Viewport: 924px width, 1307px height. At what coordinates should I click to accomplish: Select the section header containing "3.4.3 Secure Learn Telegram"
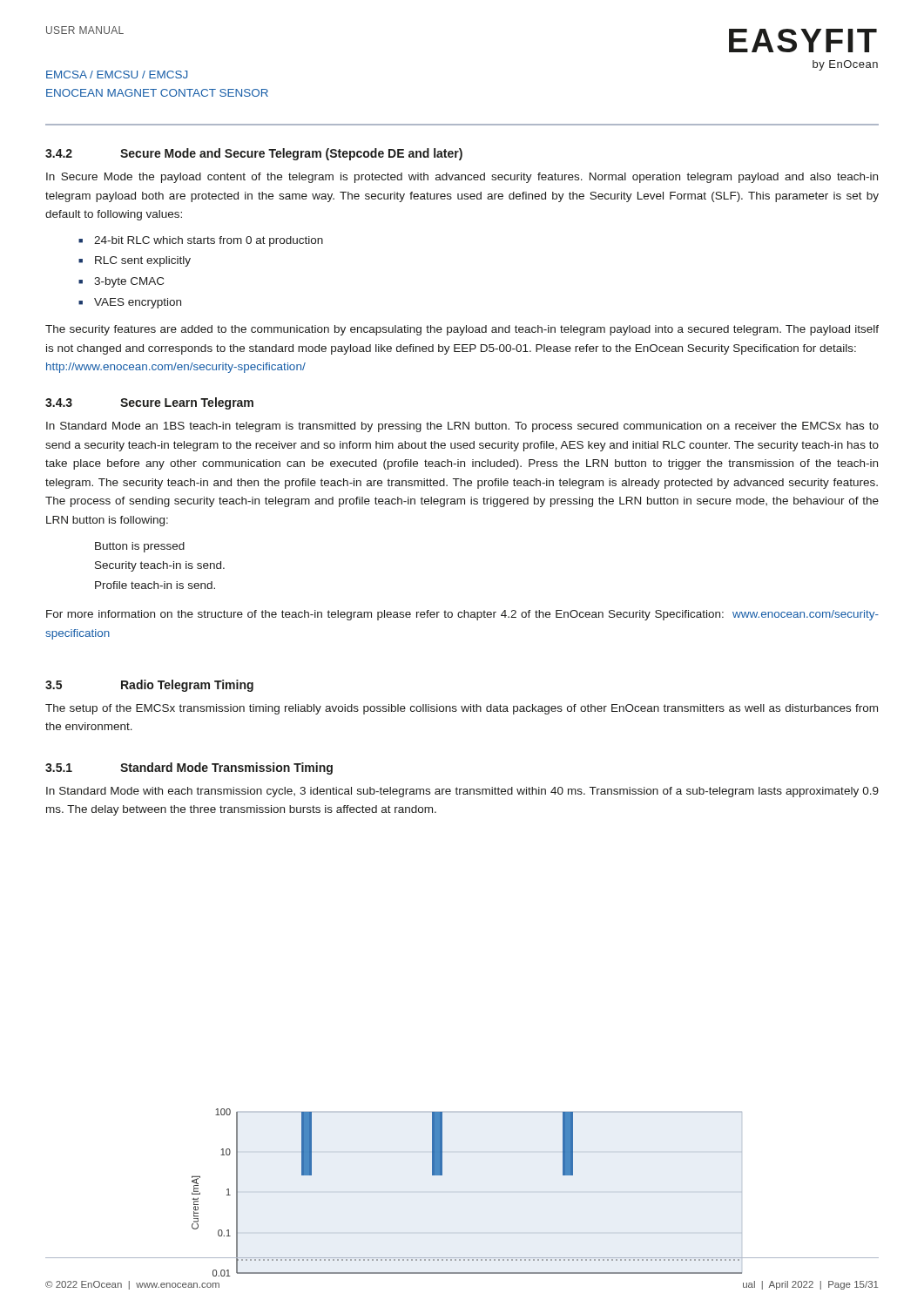click(x=150, y=402)
